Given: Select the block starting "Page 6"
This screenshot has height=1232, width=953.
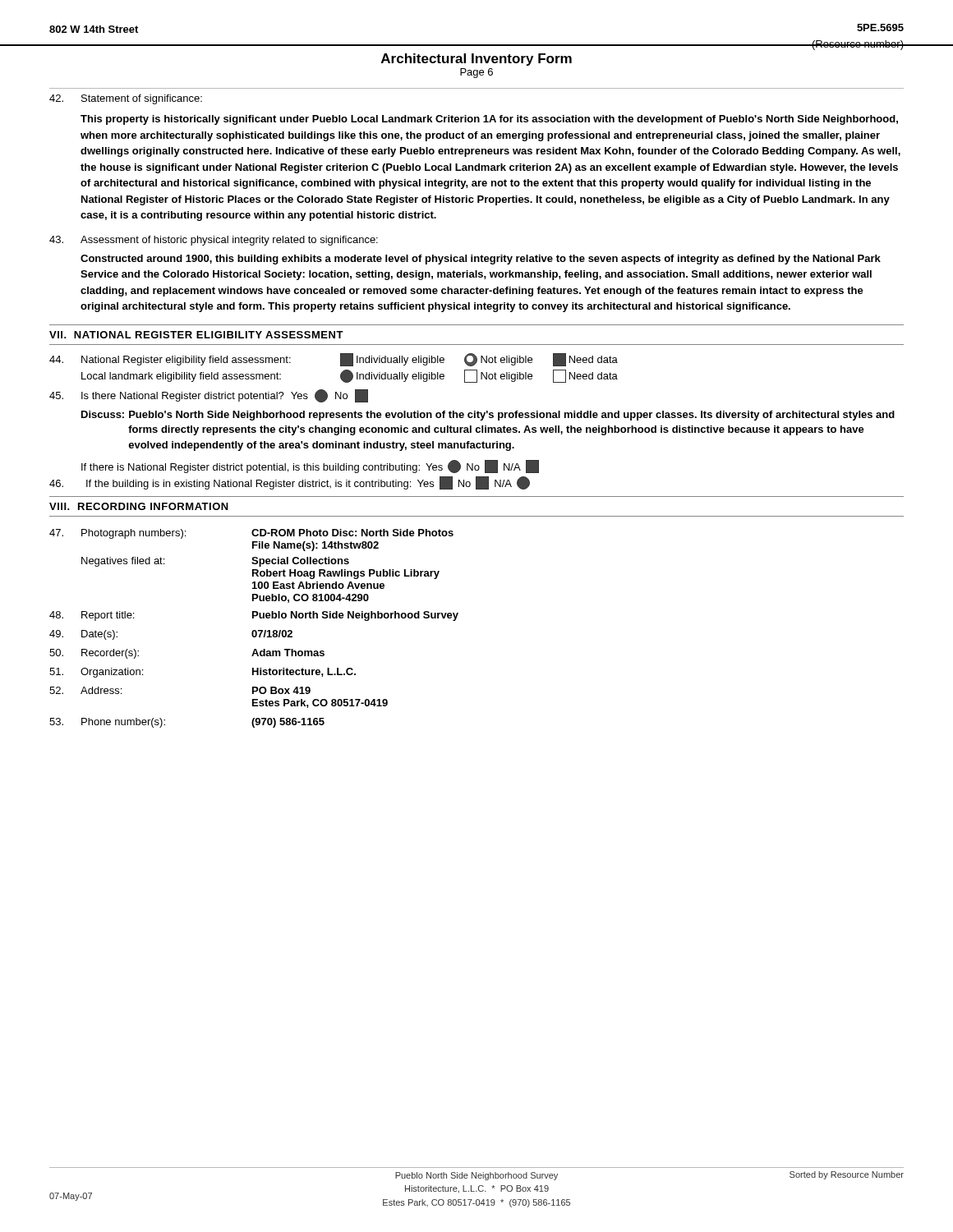Looking at the screenshot, I should (x=476, y=72).
